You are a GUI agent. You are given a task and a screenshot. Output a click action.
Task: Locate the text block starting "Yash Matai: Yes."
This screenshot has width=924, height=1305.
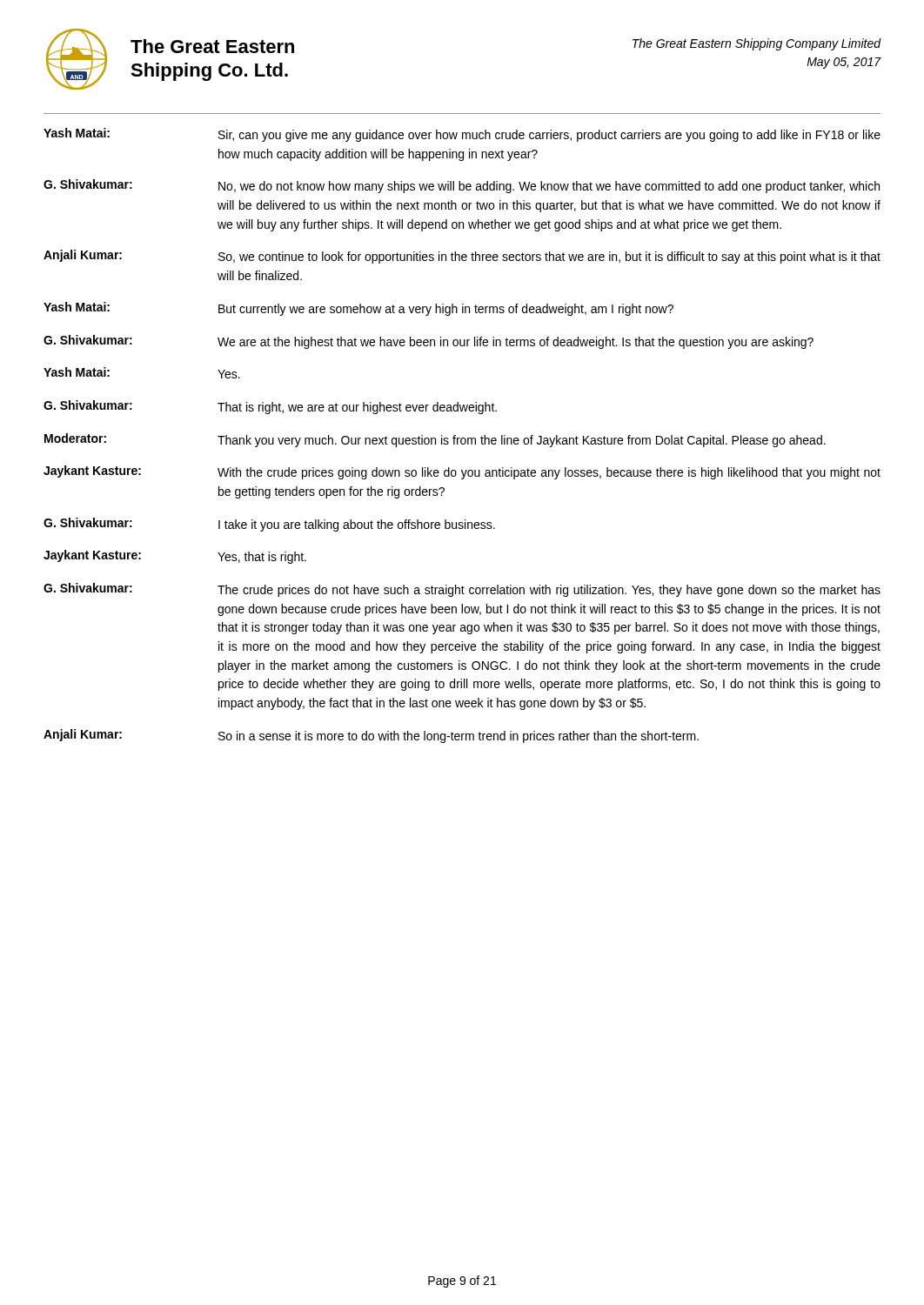pos(67,372)
